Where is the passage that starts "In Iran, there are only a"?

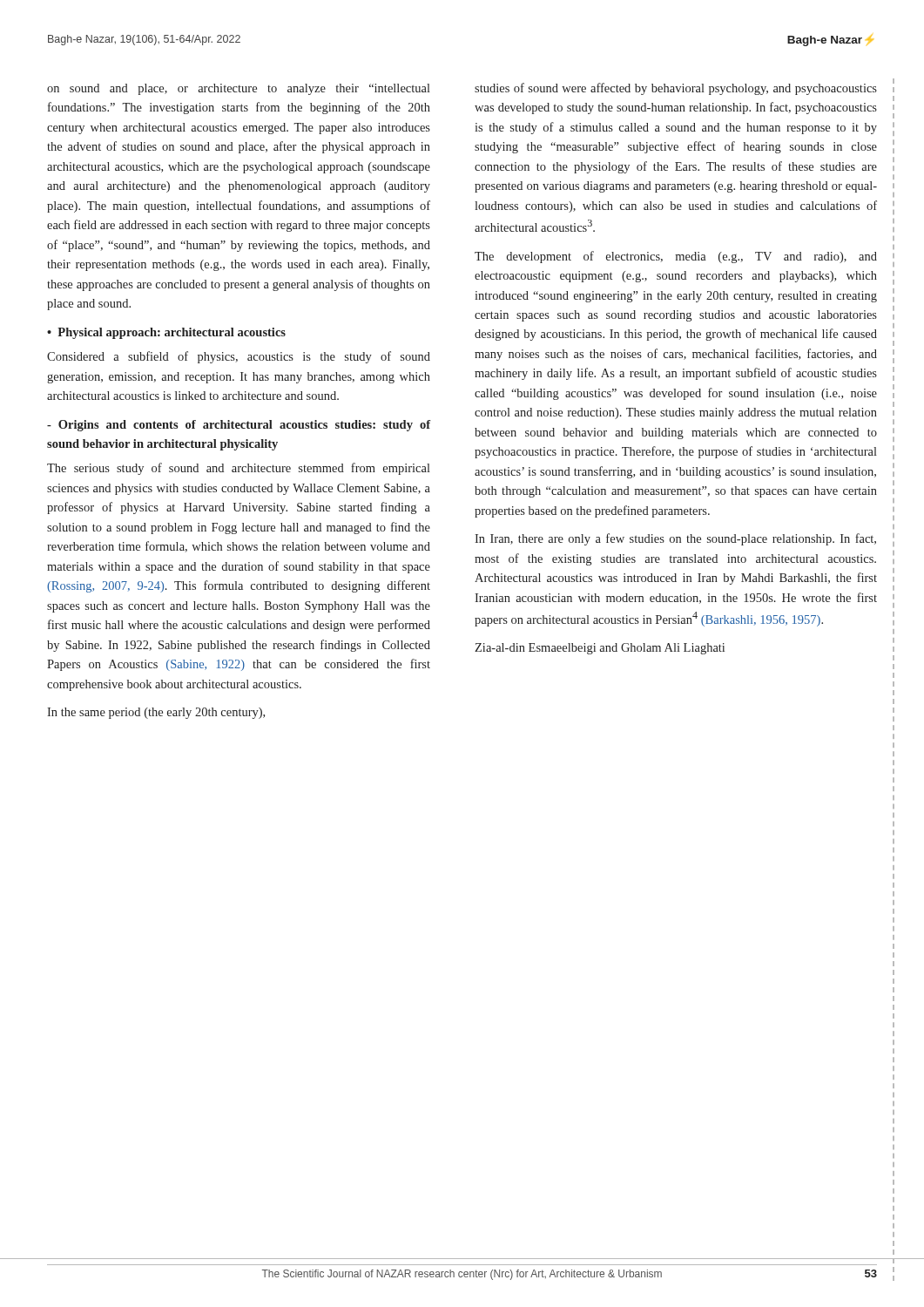pos(676,579)
